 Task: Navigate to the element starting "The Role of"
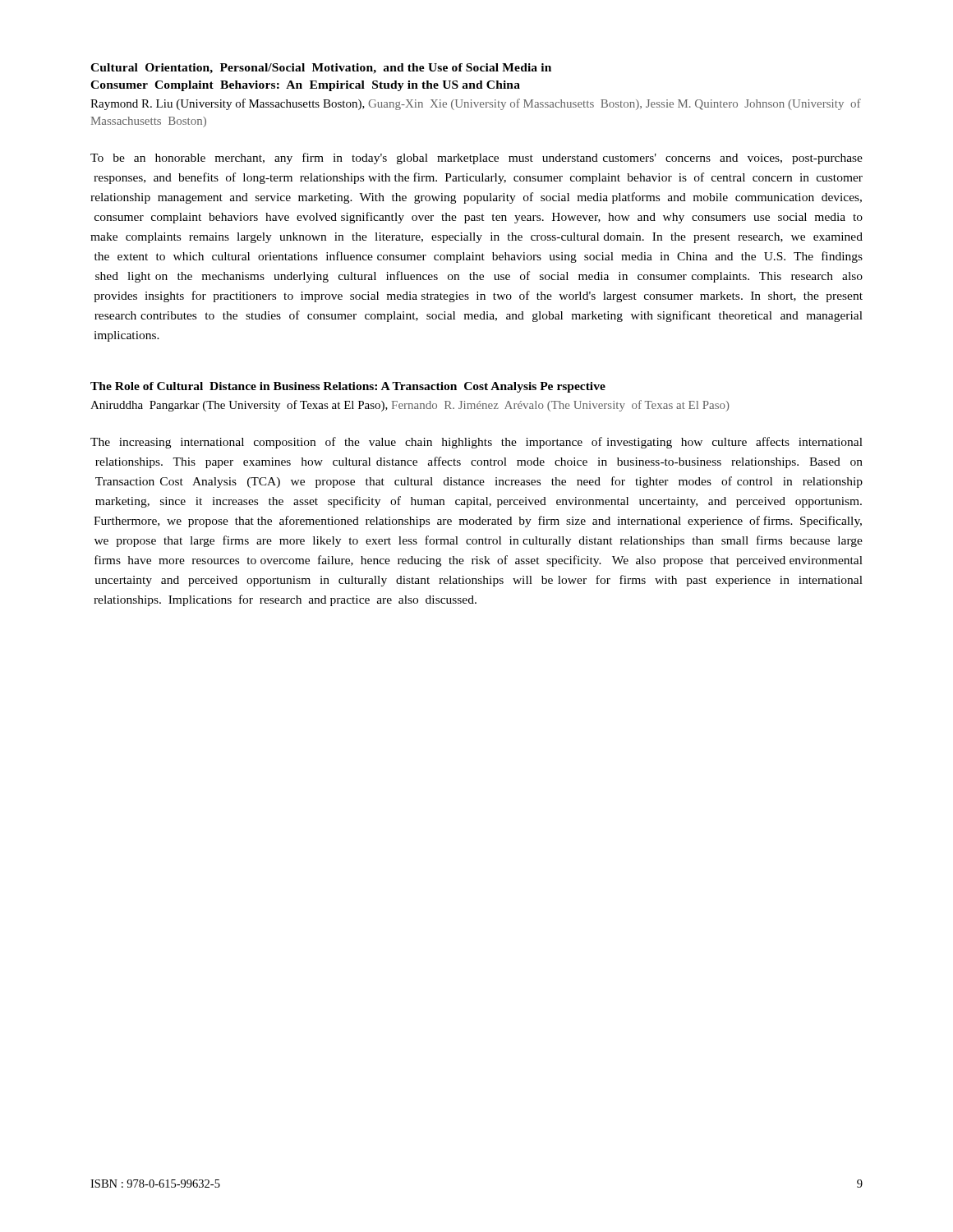348,386
